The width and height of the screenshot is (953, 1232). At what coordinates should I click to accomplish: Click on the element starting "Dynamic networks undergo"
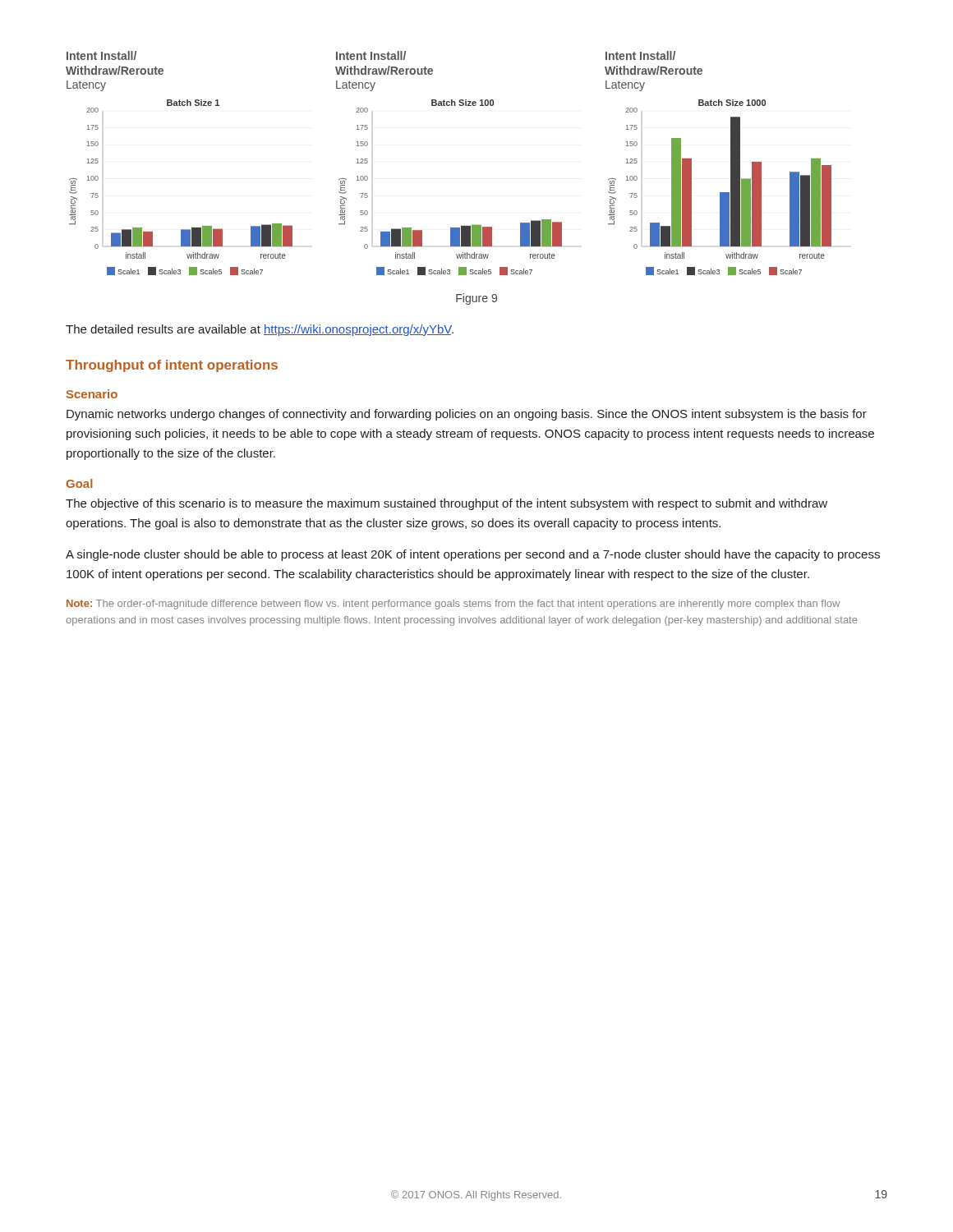click(x=470, y=433)
